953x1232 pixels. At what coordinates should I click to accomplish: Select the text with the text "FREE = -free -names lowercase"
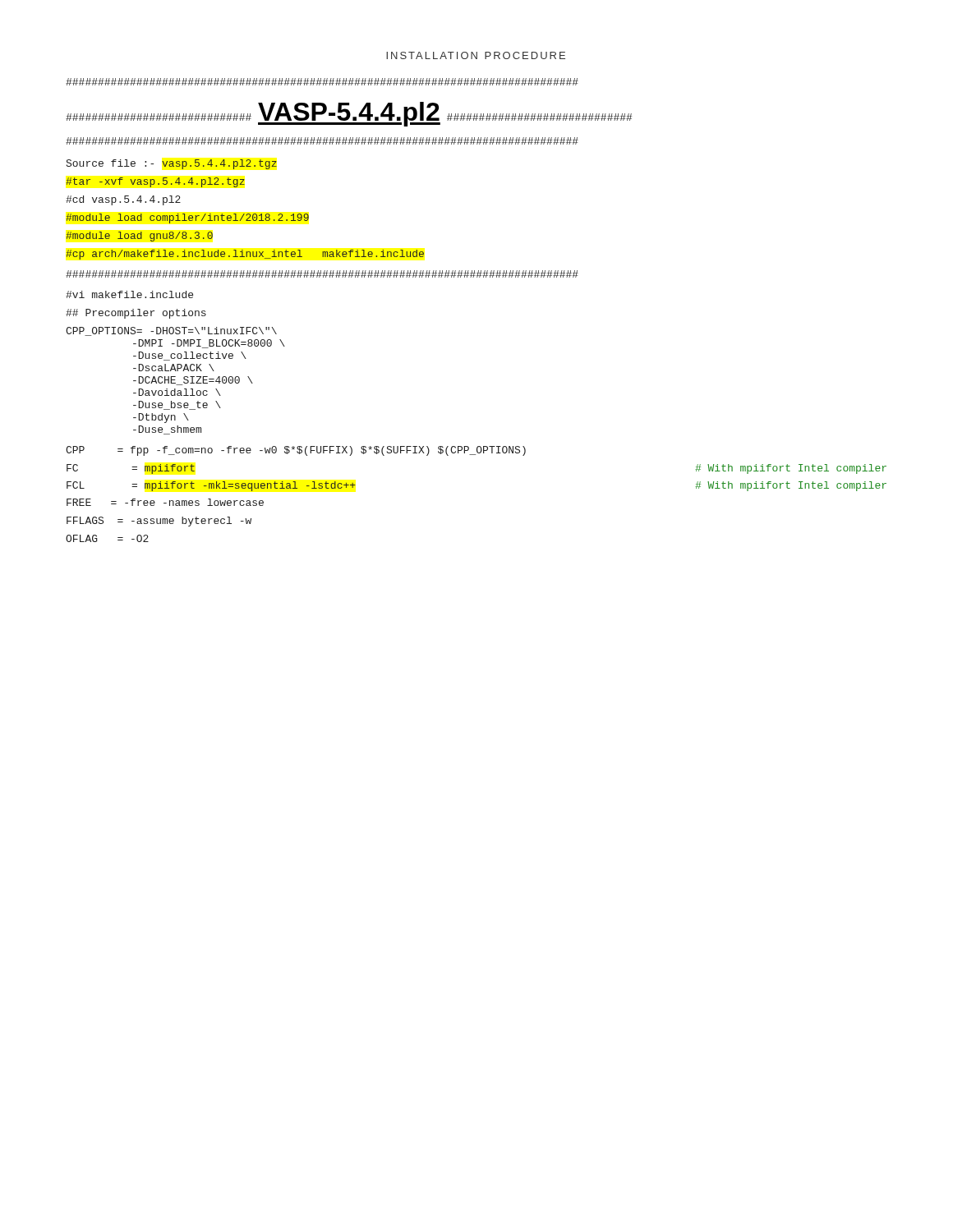165,503
